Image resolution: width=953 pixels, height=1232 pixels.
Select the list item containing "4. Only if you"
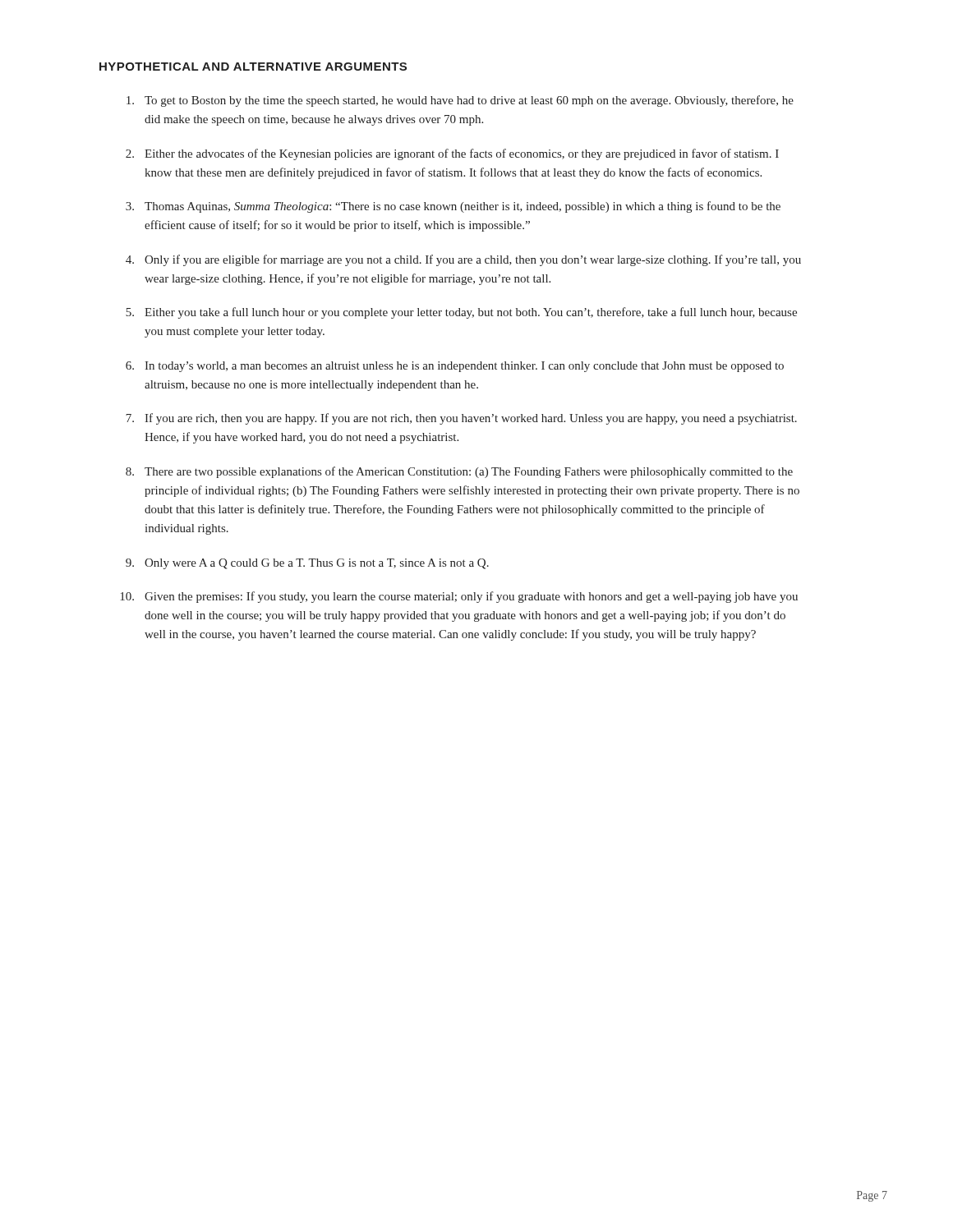[452, 269]
